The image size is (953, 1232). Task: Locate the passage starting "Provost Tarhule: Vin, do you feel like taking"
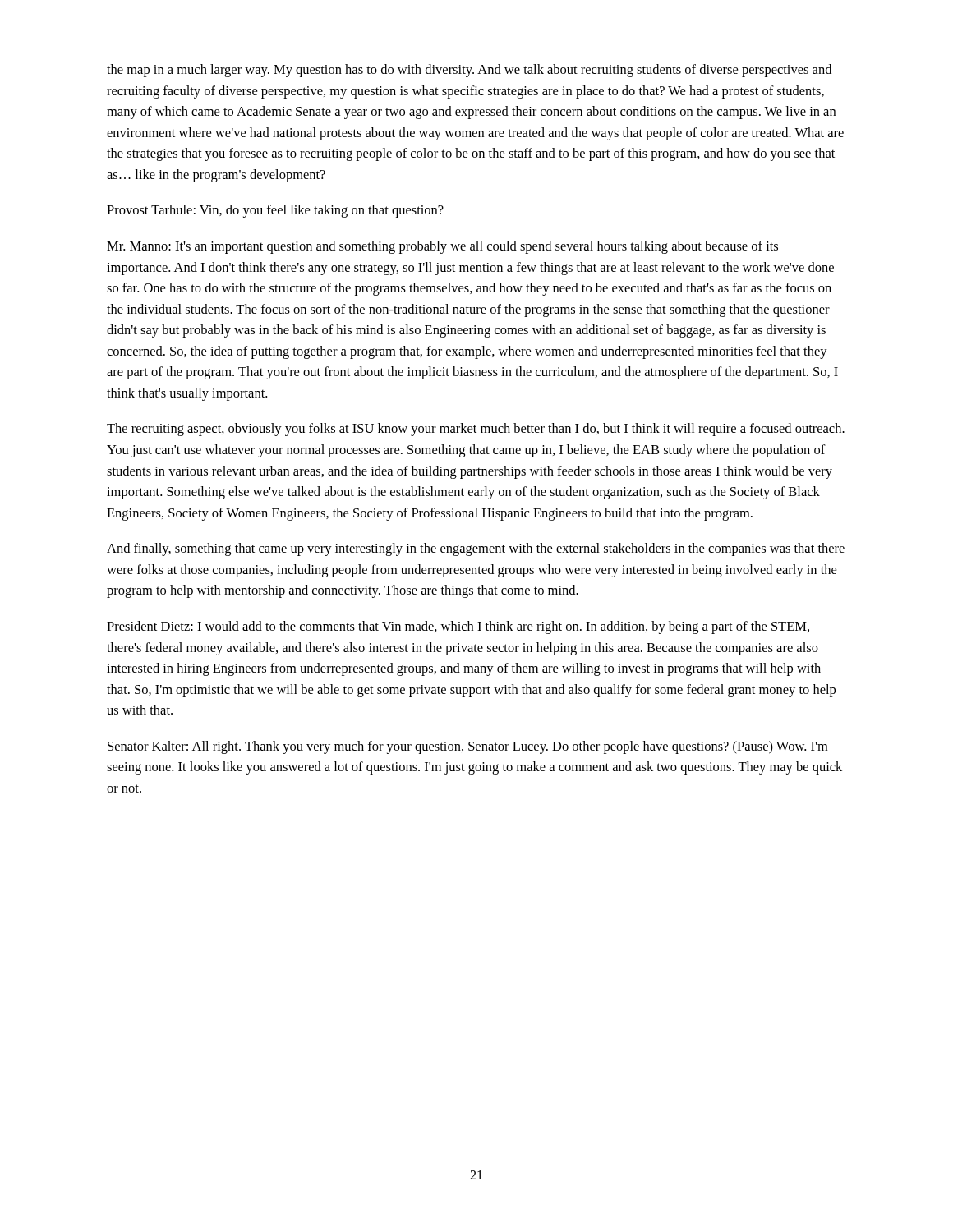click(x=275, y=210)
